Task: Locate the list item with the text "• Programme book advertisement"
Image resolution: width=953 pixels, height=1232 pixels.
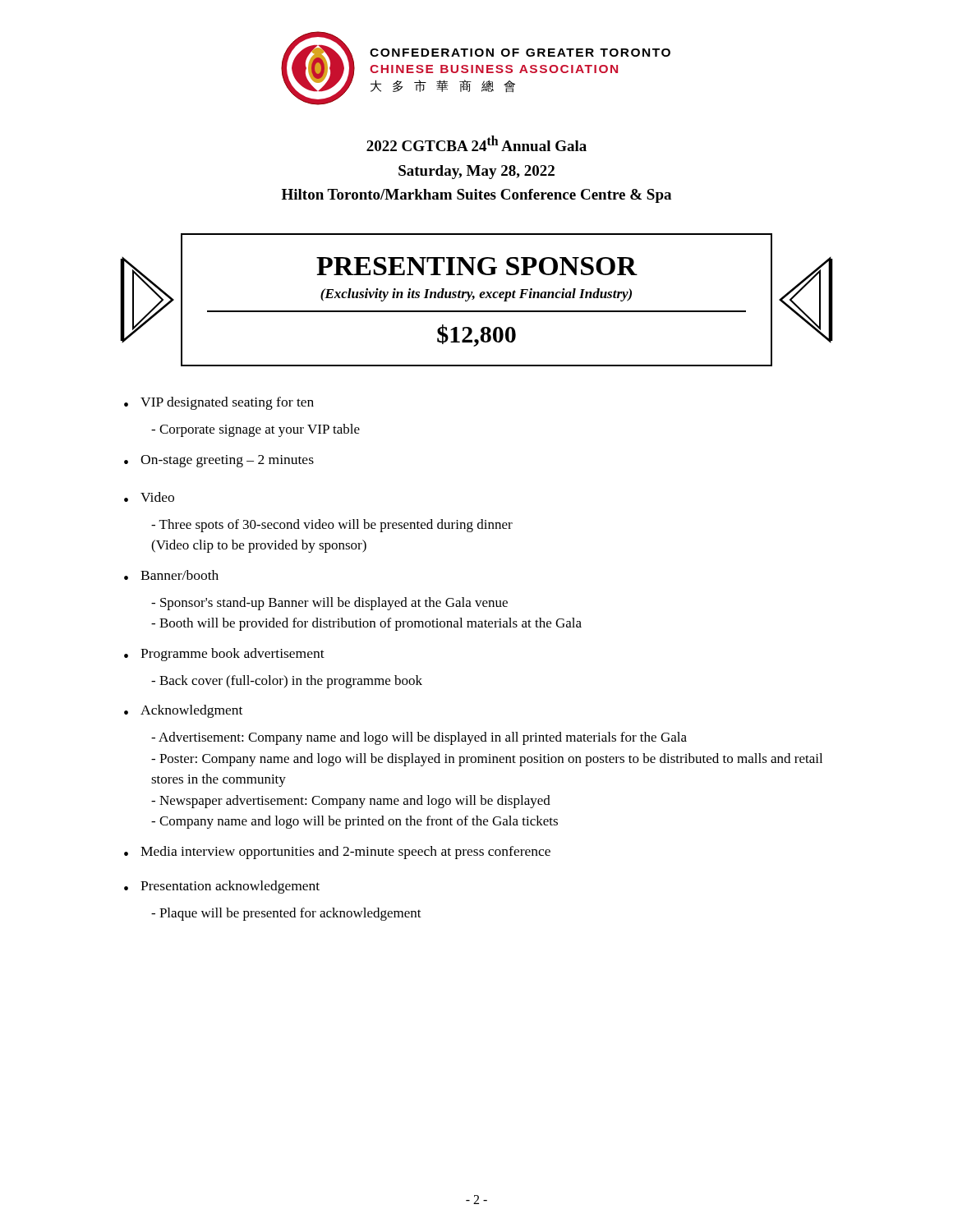Action: (x=224, y=655)
